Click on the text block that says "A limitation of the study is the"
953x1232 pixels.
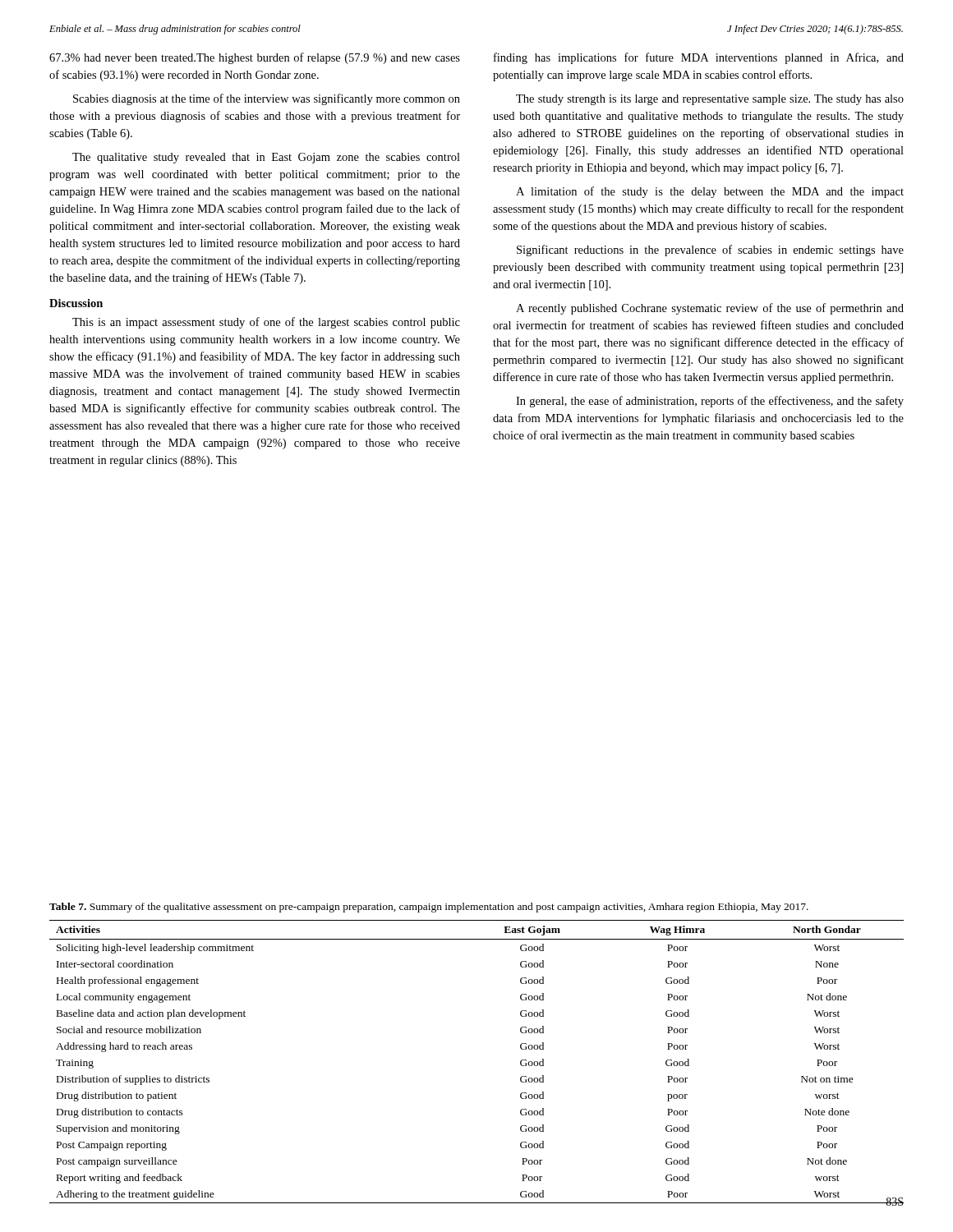pos(698,209)
